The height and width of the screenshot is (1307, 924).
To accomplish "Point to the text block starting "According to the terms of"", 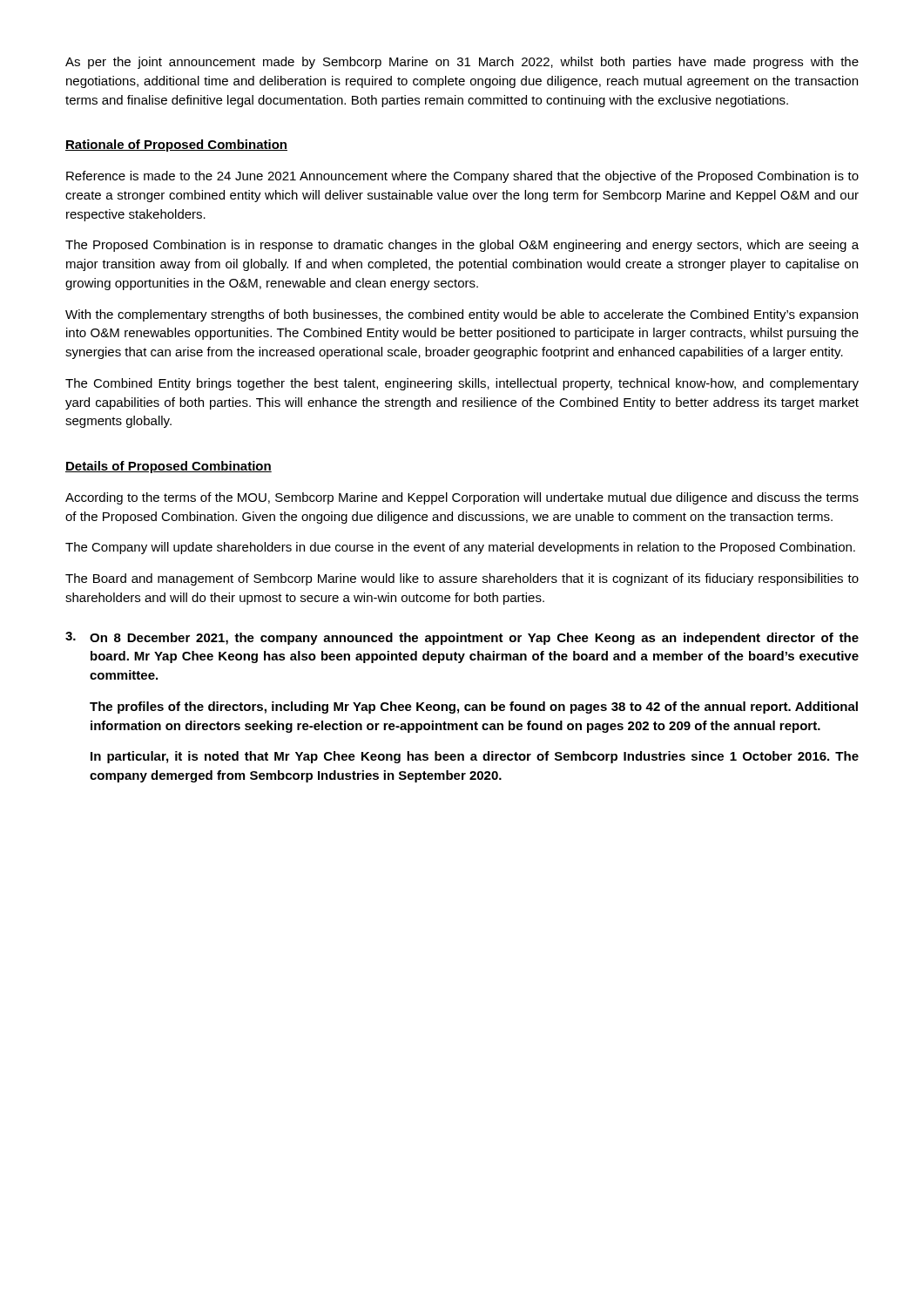I will point(462,507).
